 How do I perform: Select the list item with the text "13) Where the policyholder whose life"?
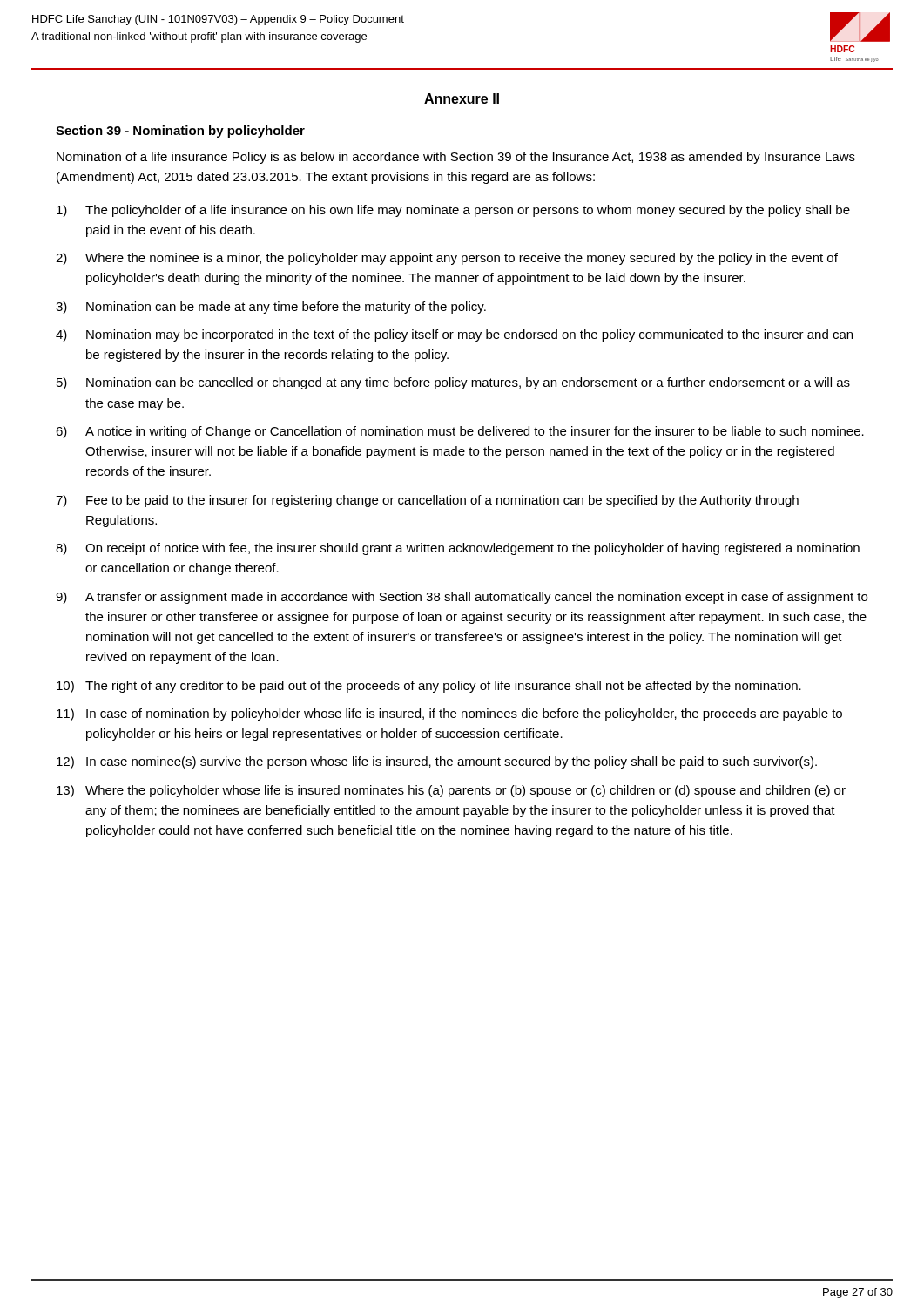pos(462,810)
